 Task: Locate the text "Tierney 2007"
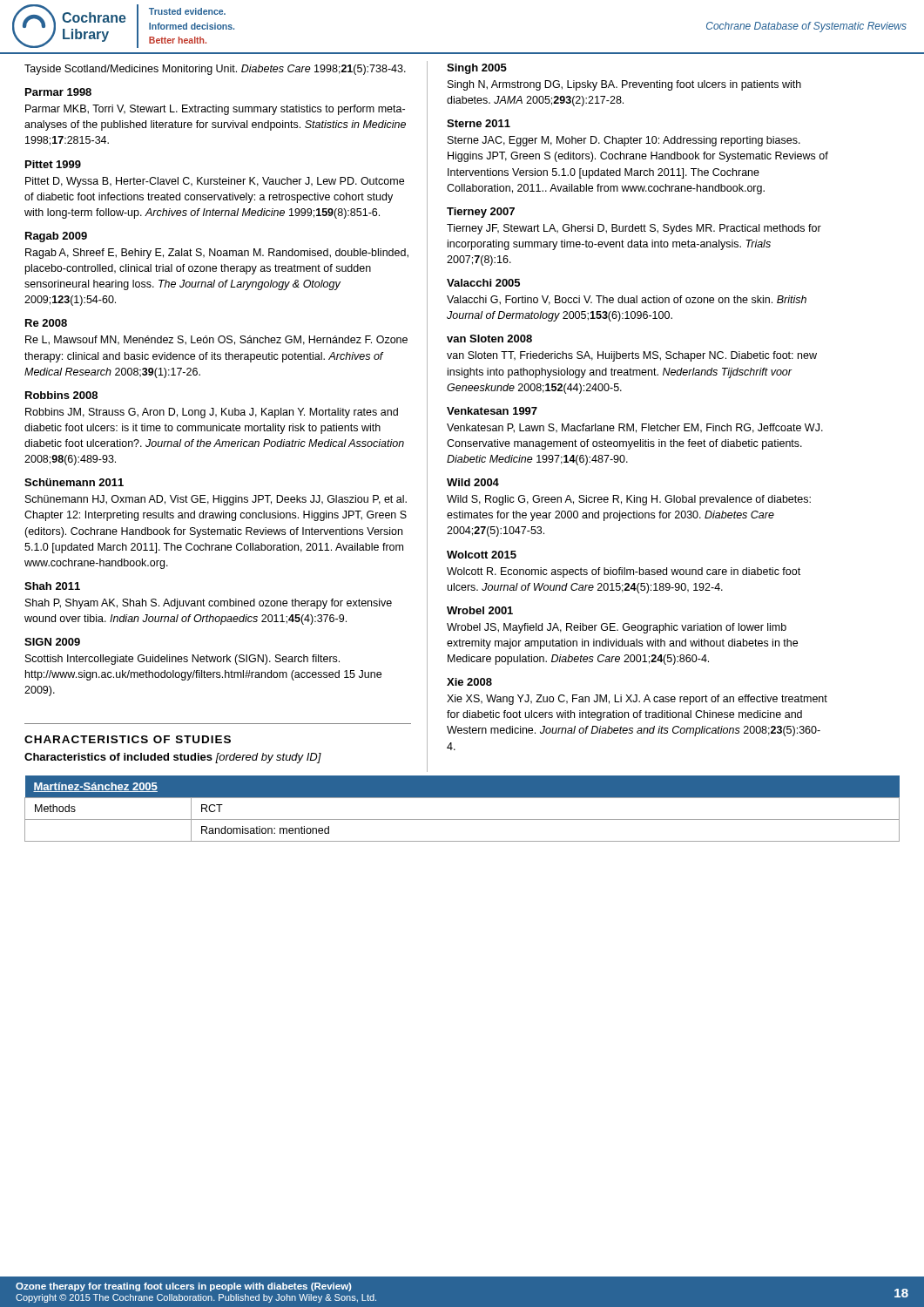[481, 211]
